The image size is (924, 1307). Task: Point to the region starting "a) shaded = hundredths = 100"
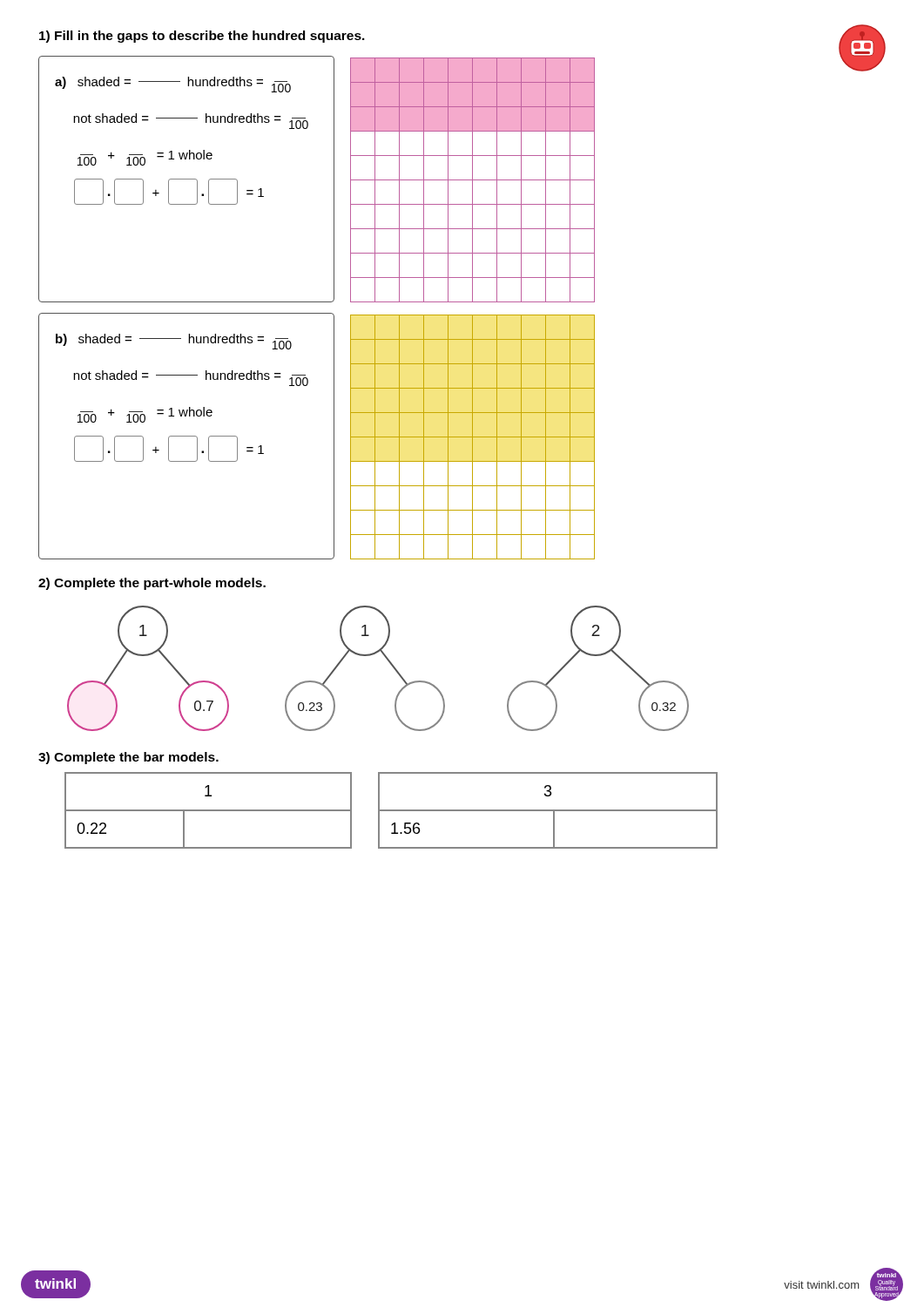coord(173,85)
